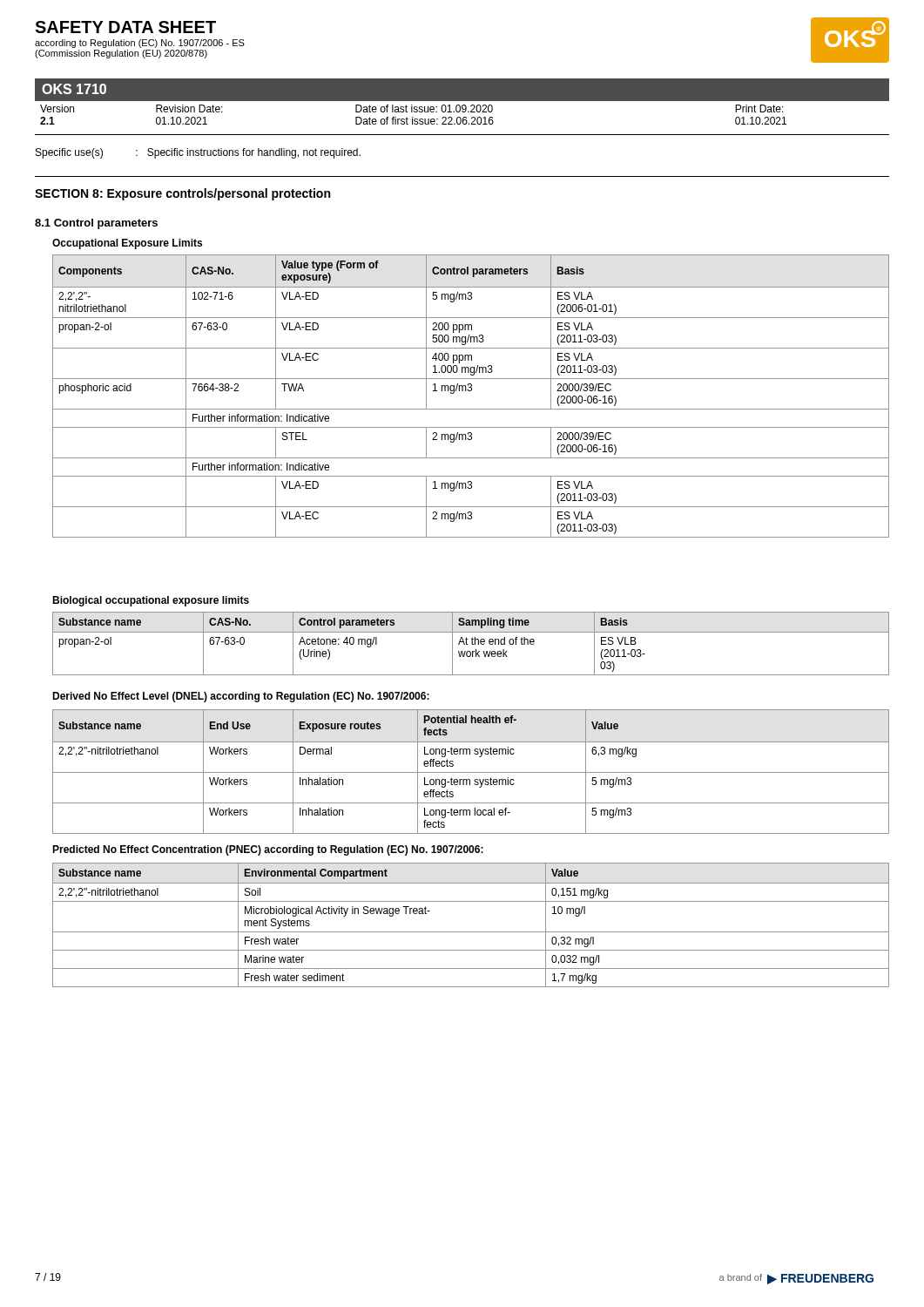Find the block on this page that starts "Specific use(s) : Specific"

(198, 152)
